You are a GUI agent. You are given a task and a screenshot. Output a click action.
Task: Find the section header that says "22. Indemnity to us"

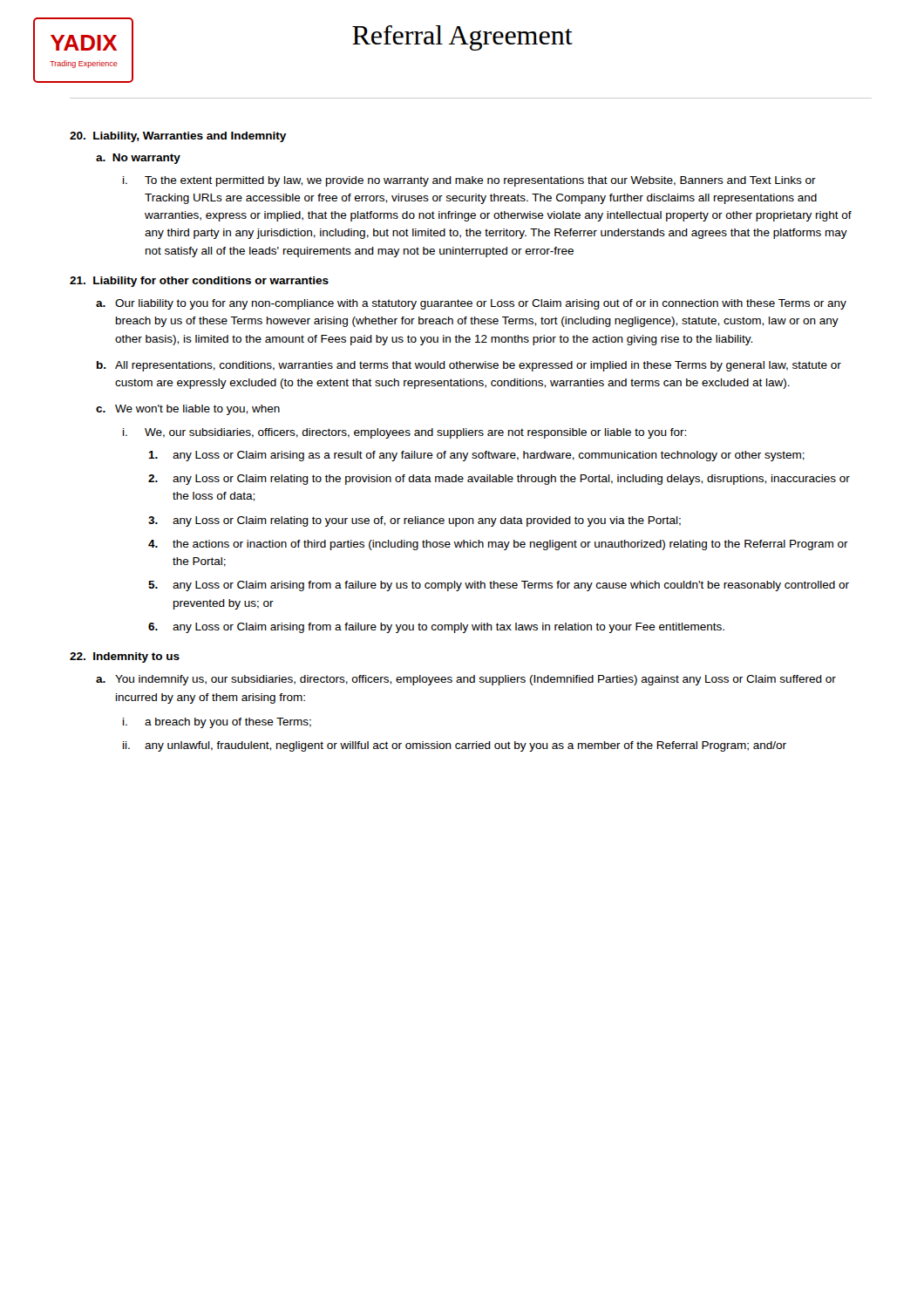[x=125, y=656]
